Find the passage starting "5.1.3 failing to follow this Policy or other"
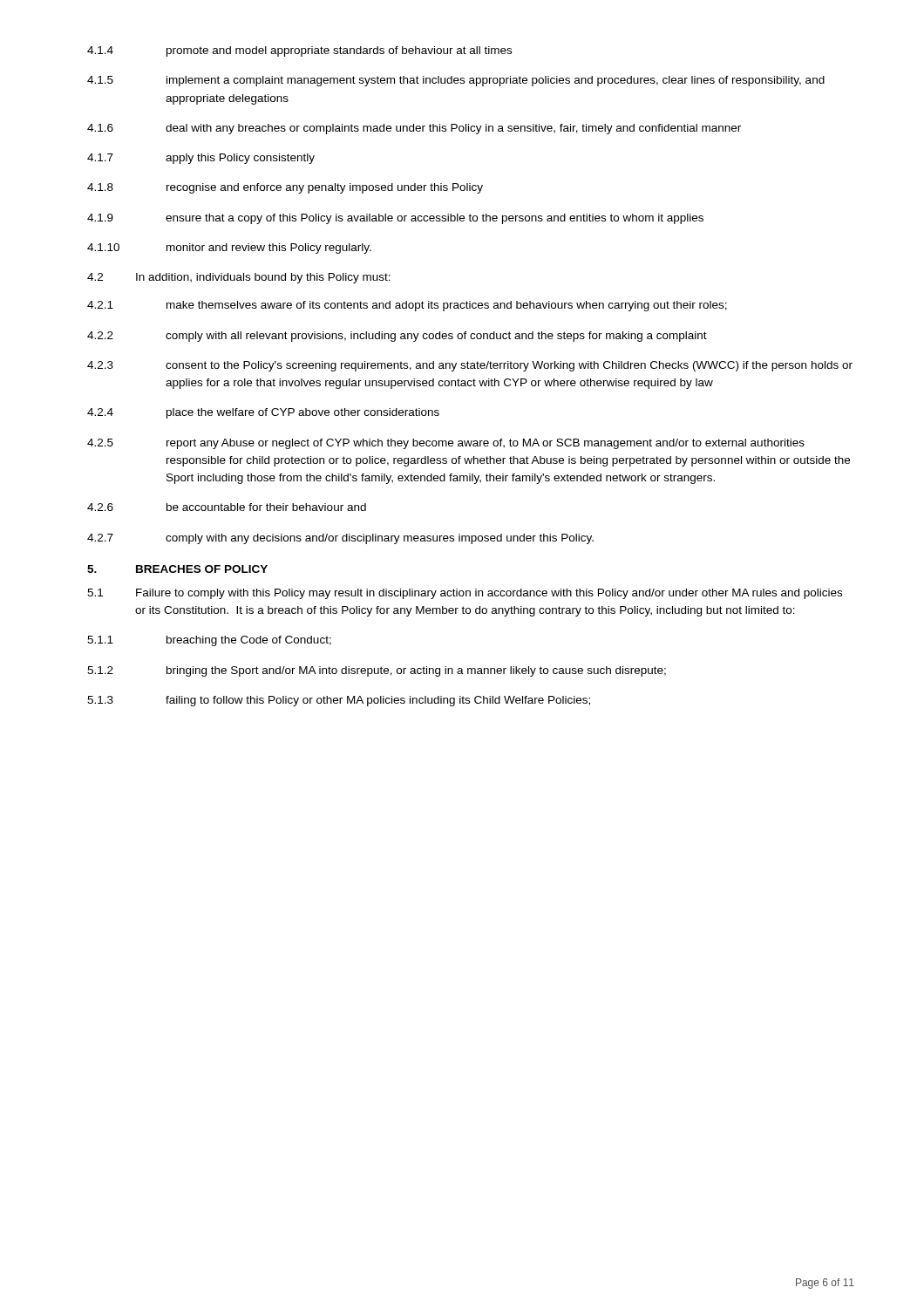This screenshot has width=924, height=1308. [x=471, y=700]
